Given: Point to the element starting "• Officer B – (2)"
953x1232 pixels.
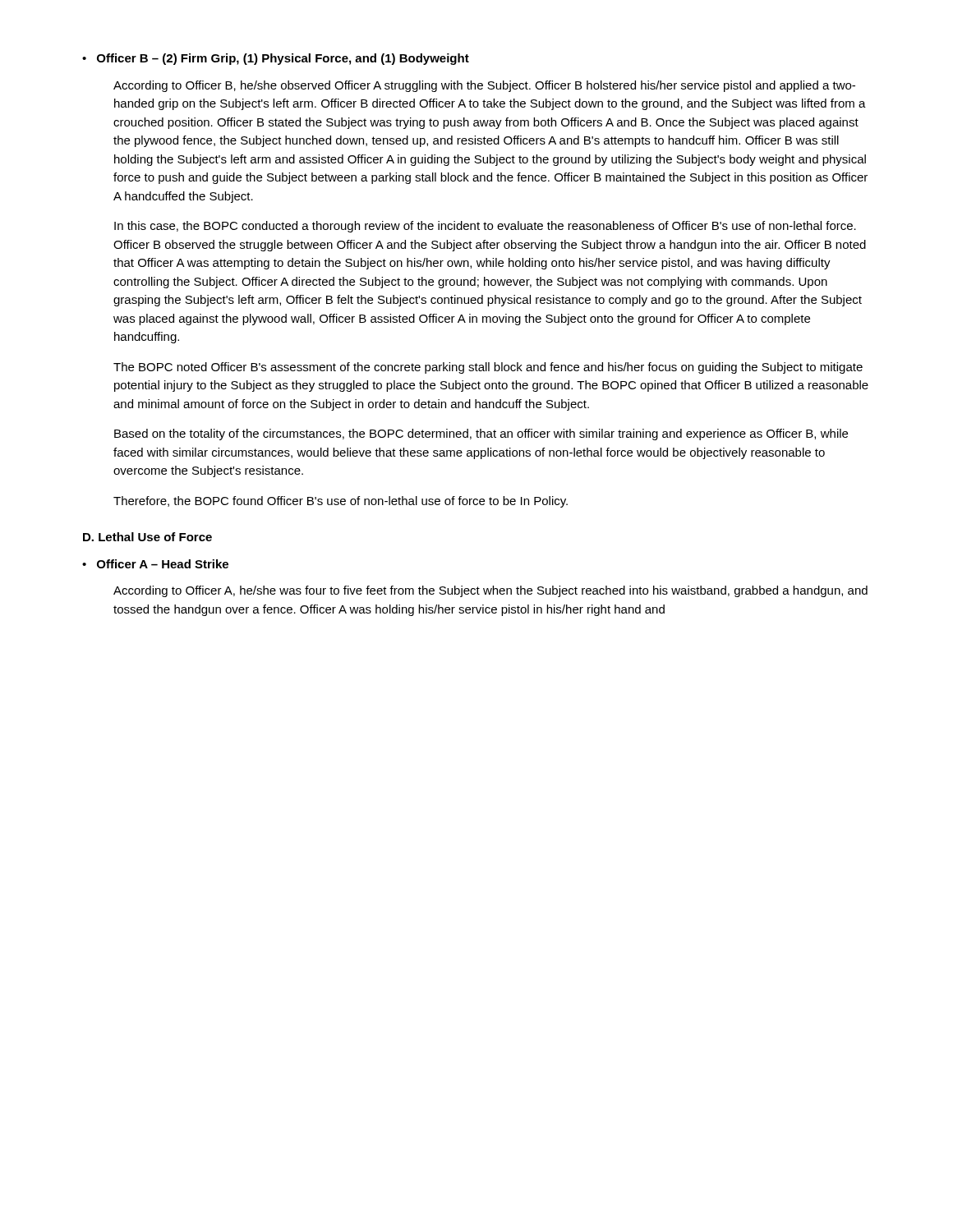Looking at the screenshot, I should pyautogui.click(x=476, y=59).
